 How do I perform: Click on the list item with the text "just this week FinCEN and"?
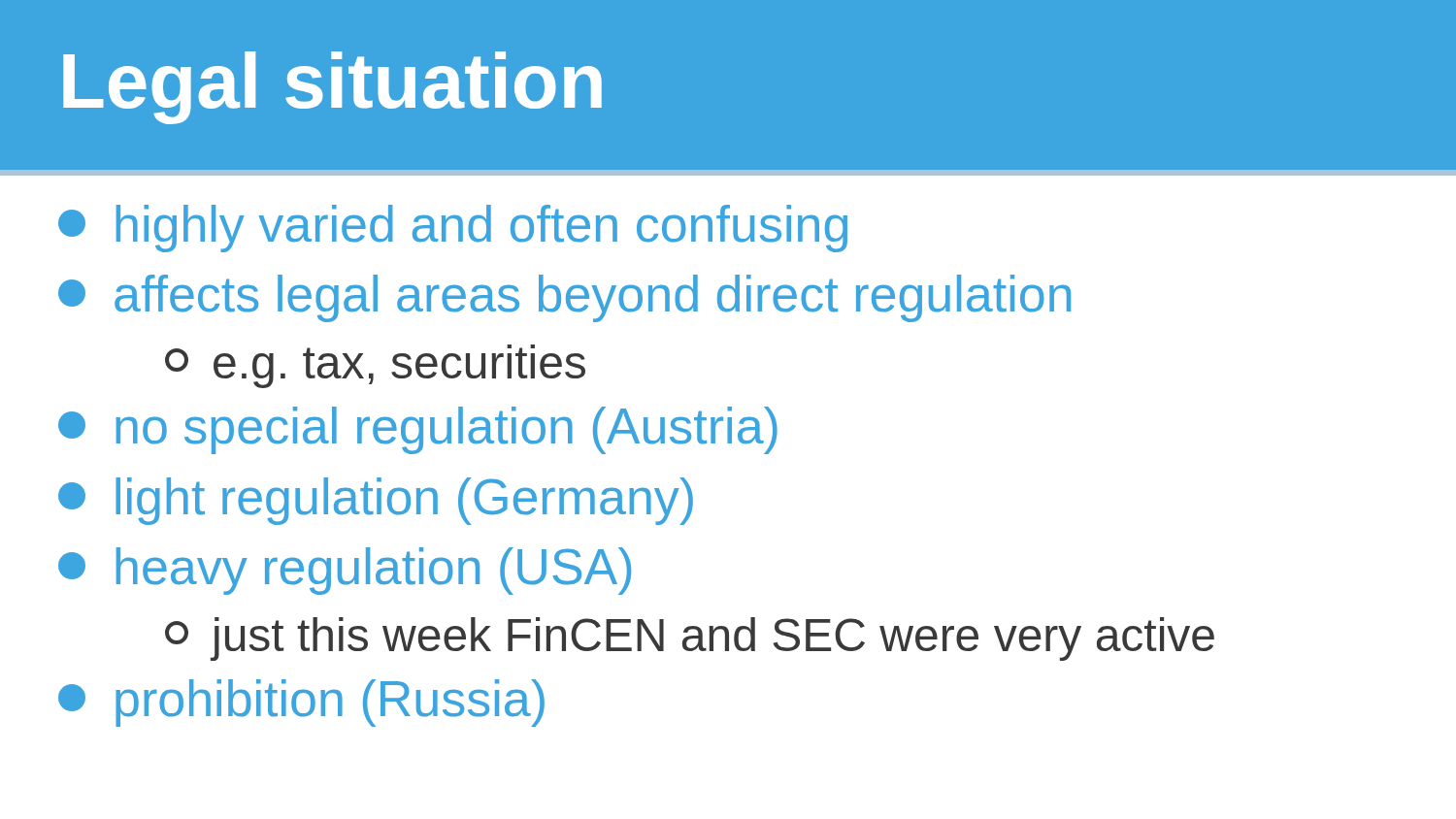tap(691, 635)
